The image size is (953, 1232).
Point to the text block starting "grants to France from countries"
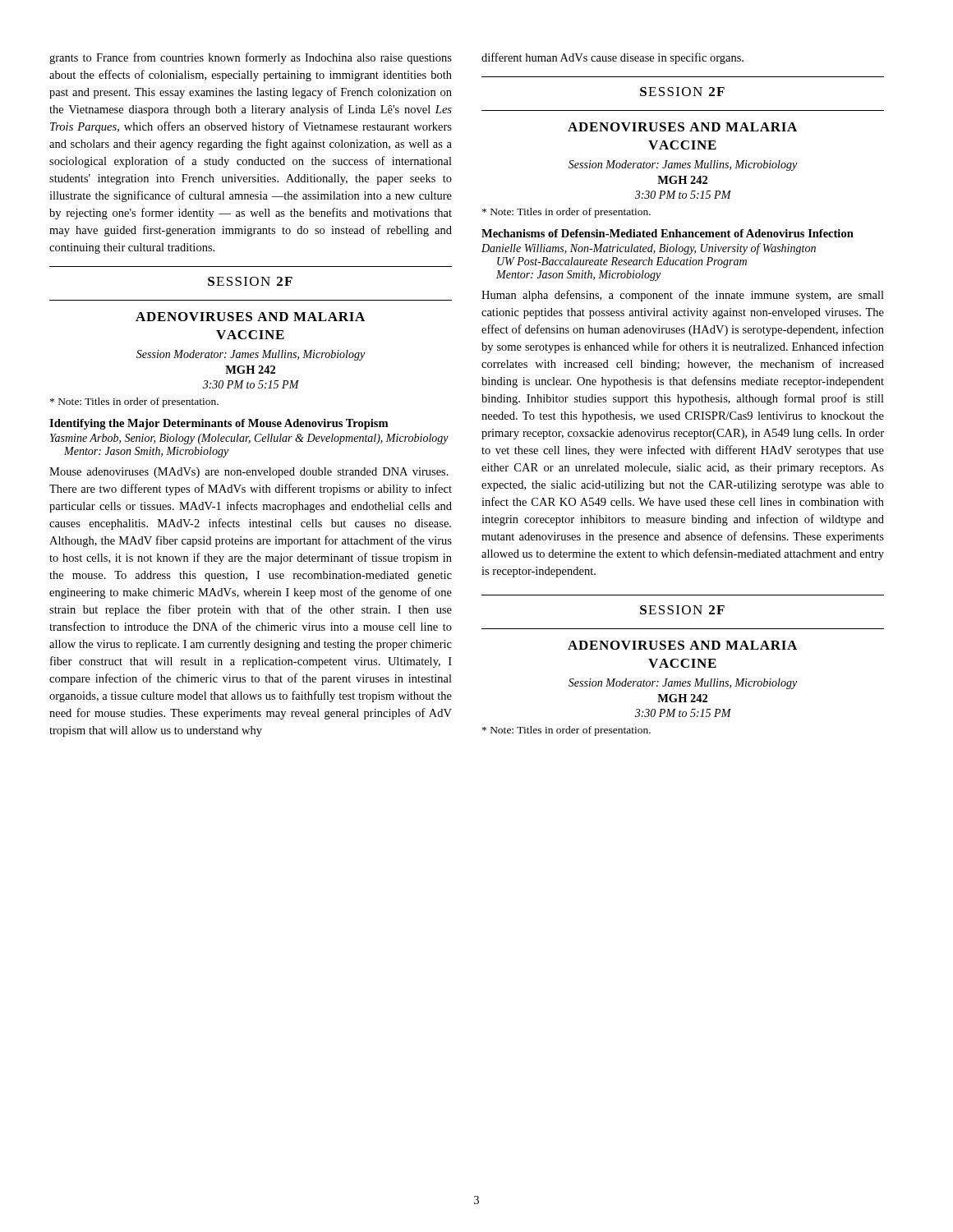click(251, 152)
